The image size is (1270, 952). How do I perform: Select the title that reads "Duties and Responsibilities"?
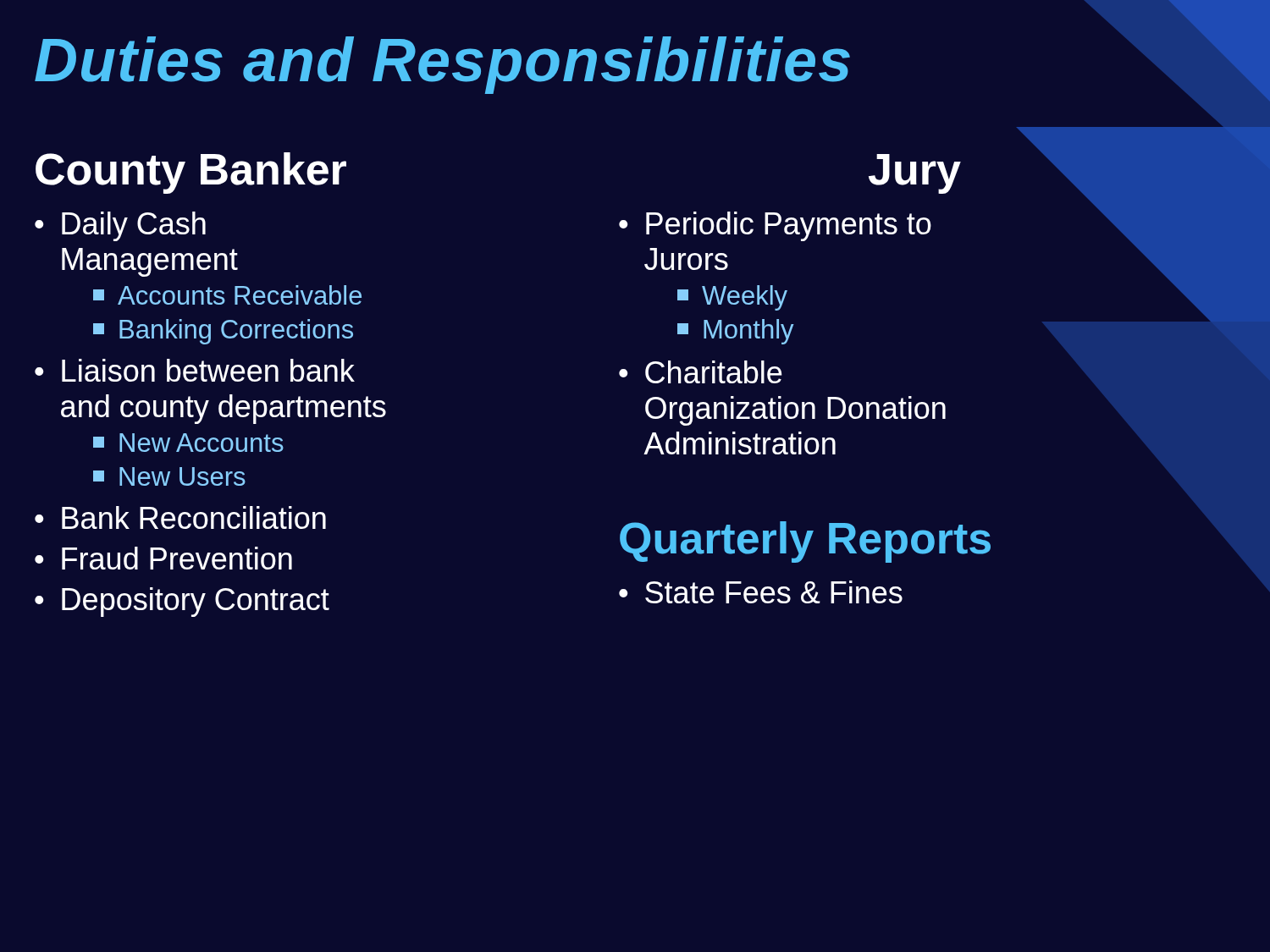(x=443, y=60)
